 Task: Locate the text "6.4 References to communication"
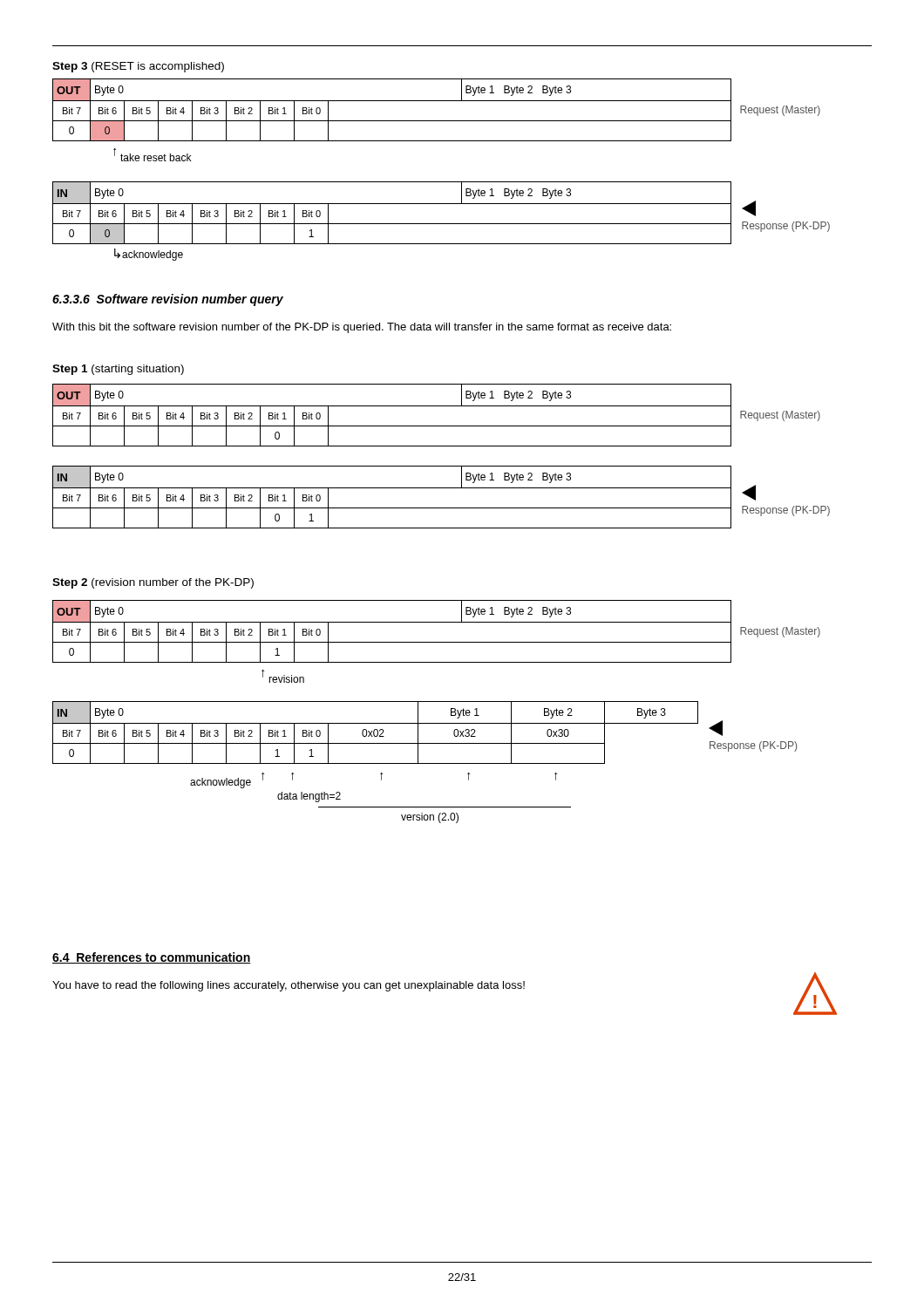click(151, 957)
